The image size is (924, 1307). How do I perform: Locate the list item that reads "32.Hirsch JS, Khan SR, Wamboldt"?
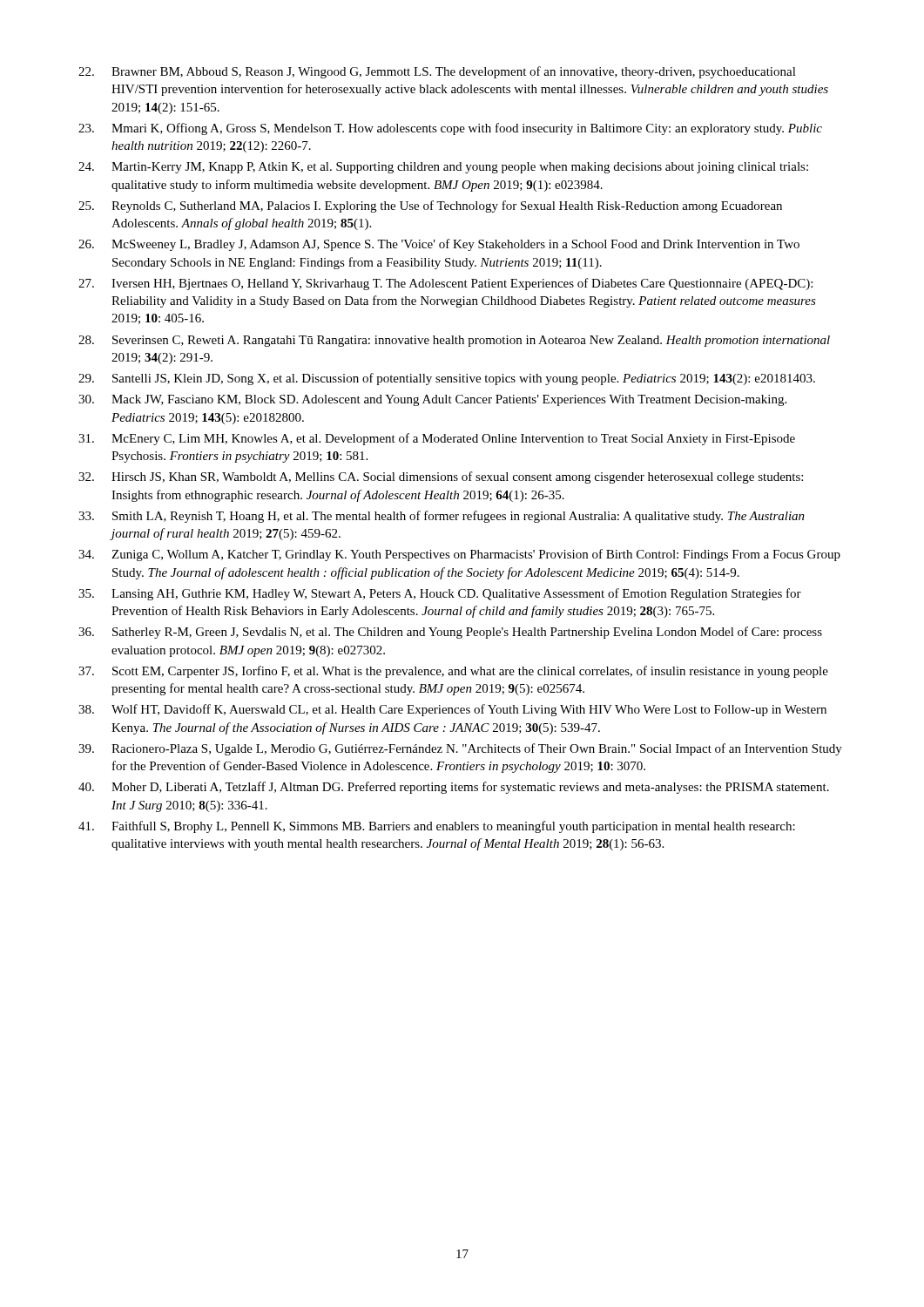[460, 486]
